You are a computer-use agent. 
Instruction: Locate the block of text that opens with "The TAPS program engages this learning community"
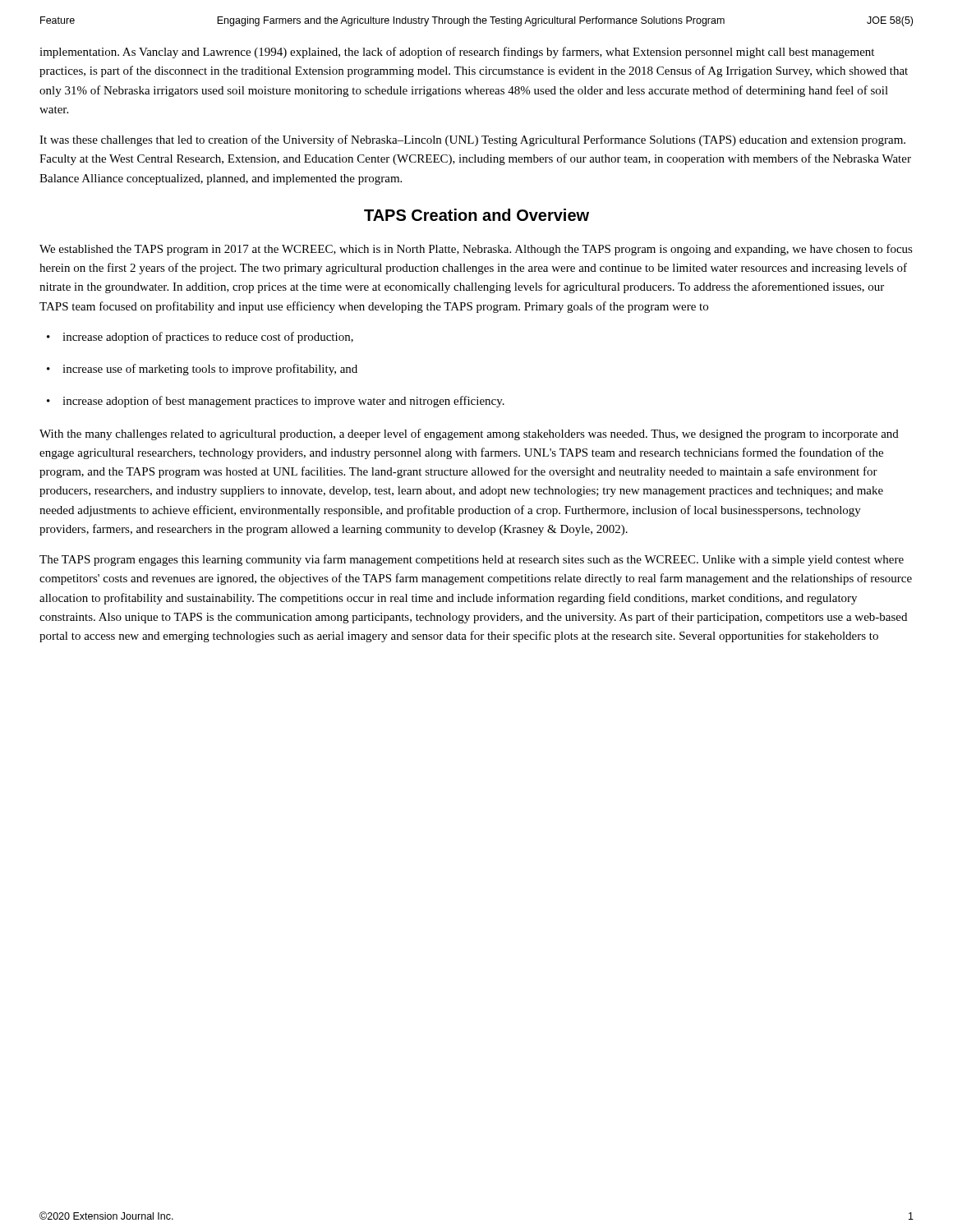[476, 598]
